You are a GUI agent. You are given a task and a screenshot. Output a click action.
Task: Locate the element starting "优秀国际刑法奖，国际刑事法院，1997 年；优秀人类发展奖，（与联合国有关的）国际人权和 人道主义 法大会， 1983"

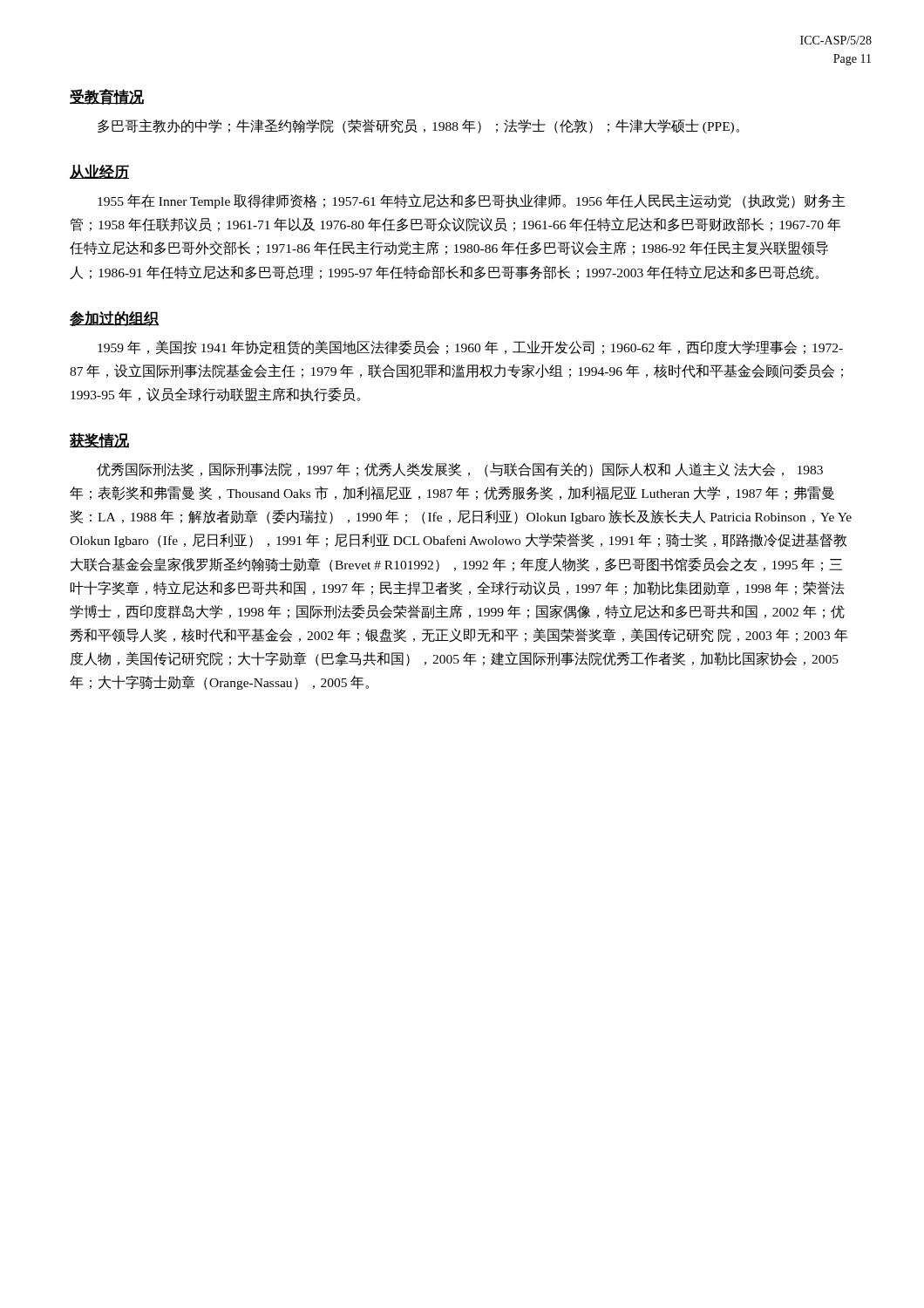461,576
